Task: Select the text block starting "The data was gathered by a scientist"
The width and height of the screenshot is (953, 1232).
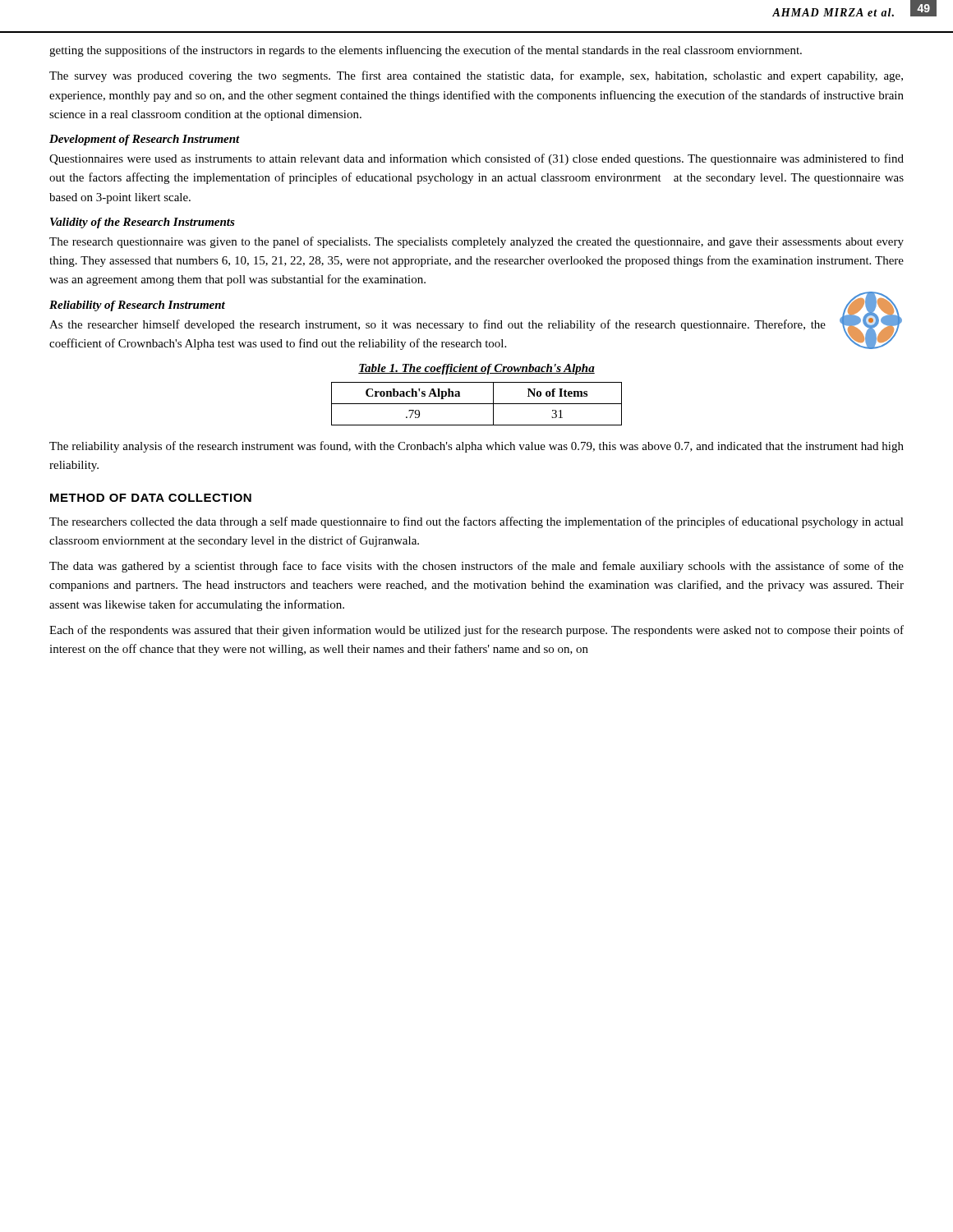Action: click(476, 585)
